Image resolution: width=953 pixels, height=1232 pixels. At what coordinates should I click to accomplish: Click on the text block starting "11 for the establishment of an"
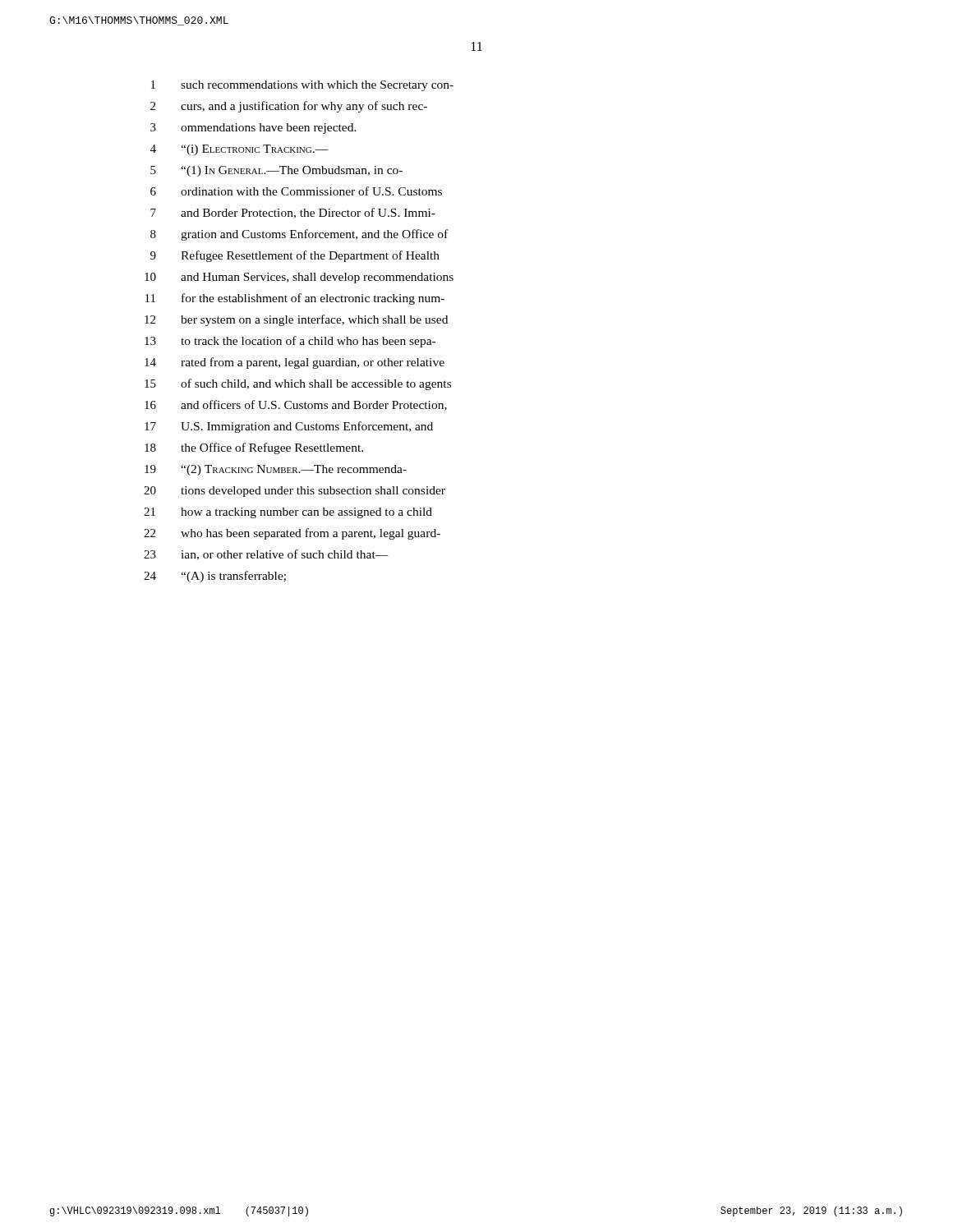(x=295, y=299)
